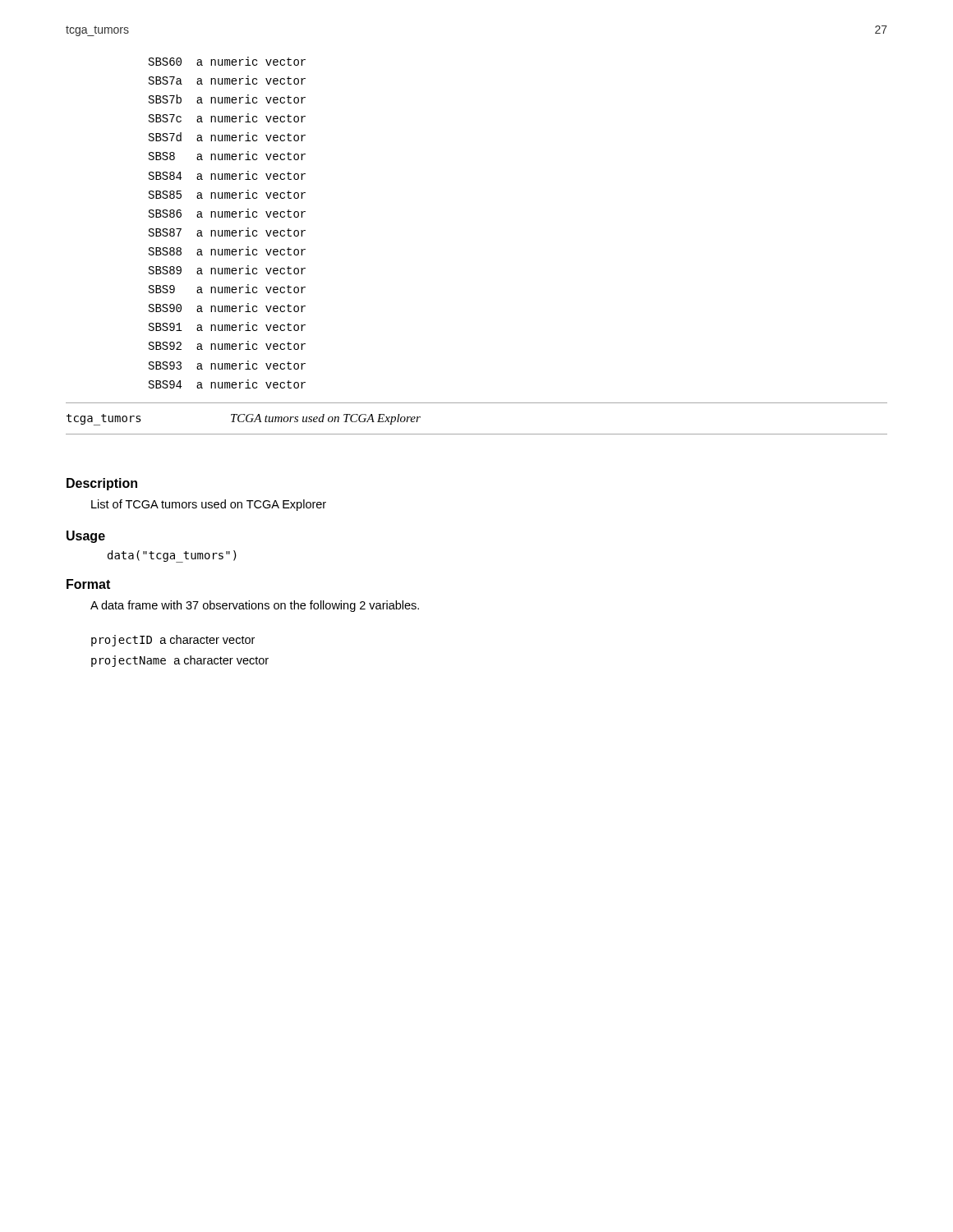Locate the text "projectID a character vector"

pos(173,640)
